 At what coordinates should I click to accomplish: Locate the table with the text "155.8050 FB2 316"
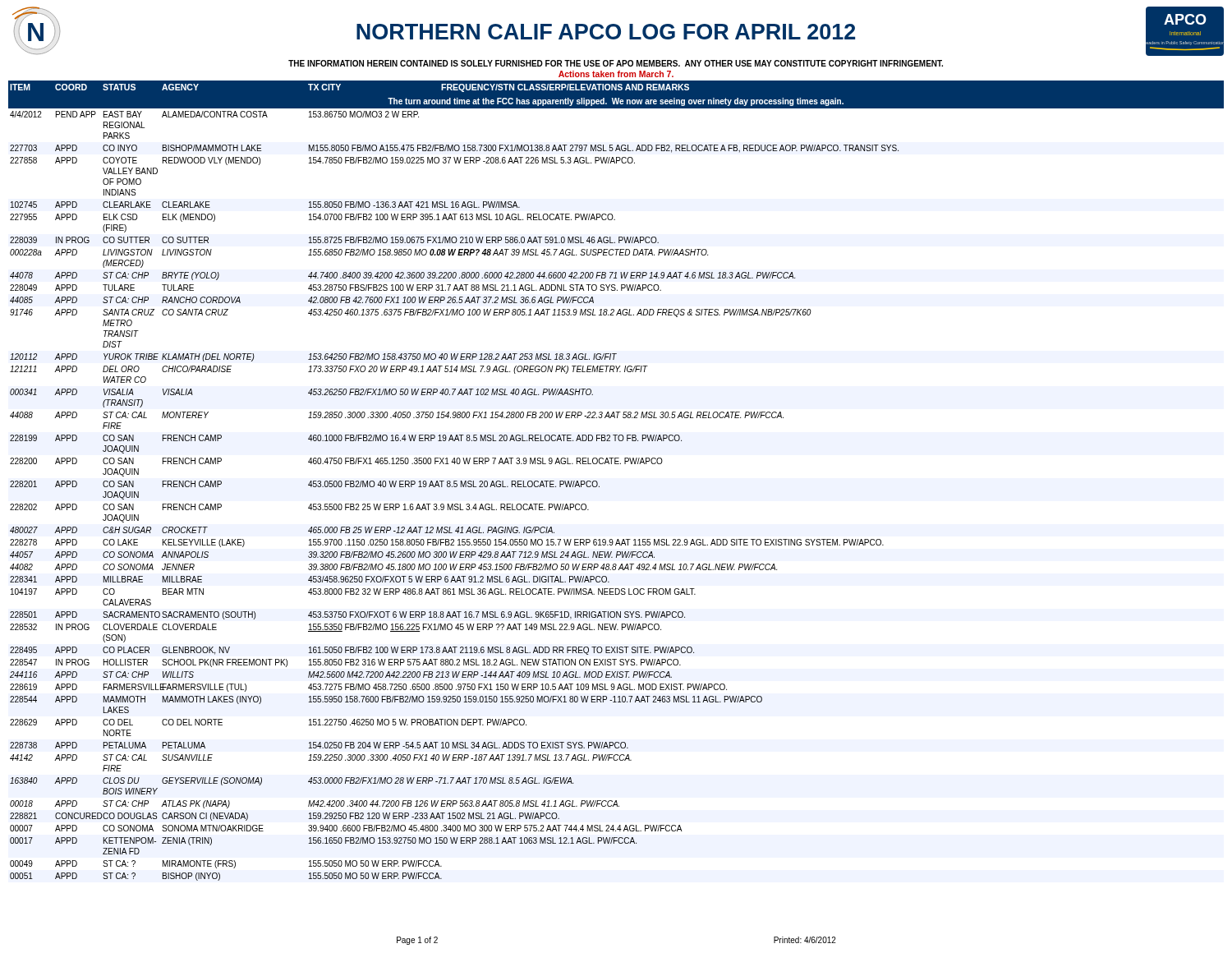pos(616,481)
